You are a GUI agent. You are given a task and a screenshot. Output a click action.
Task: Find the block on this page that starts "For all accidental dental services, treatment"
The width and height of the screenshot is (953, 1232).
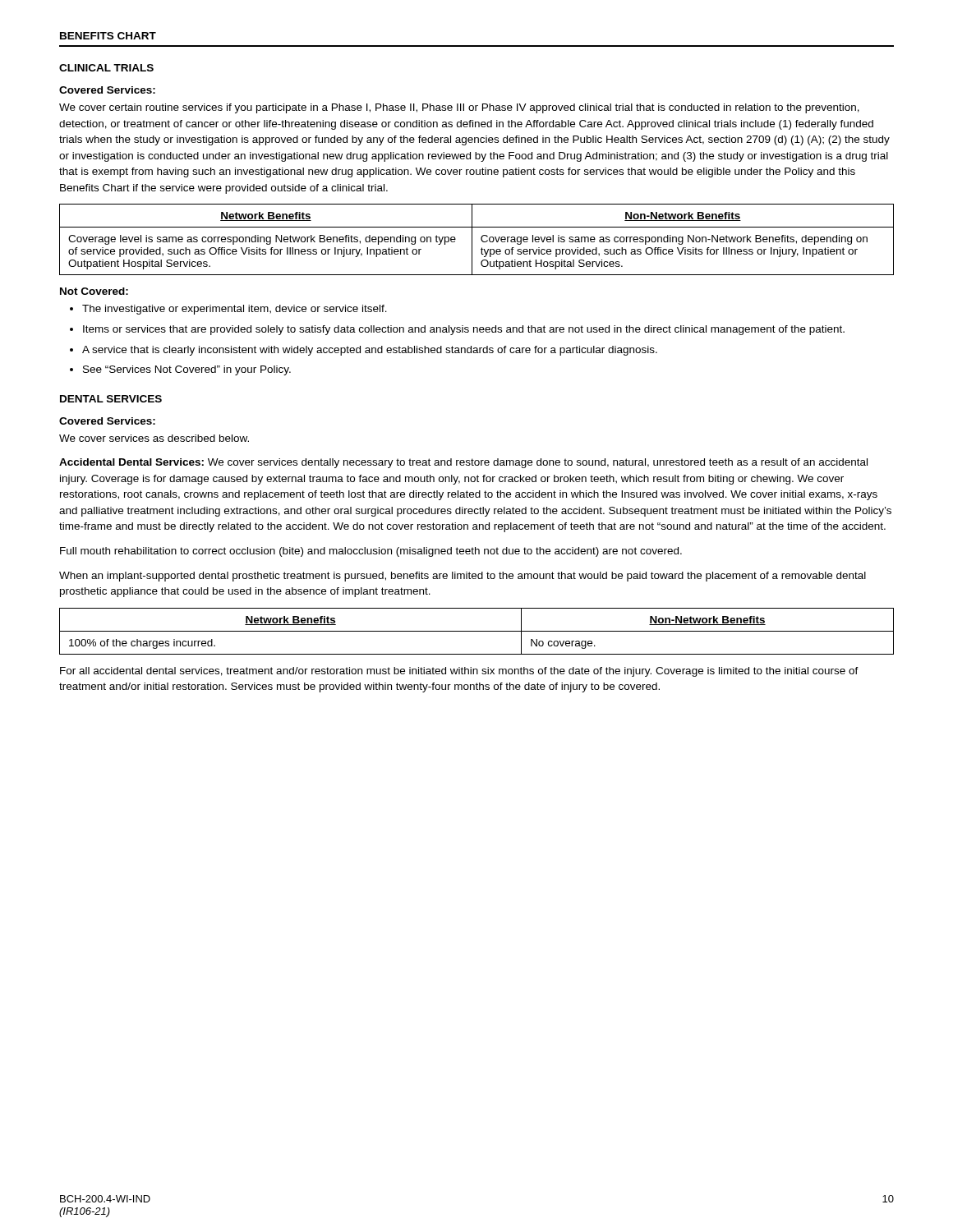[x=476, y=679]
